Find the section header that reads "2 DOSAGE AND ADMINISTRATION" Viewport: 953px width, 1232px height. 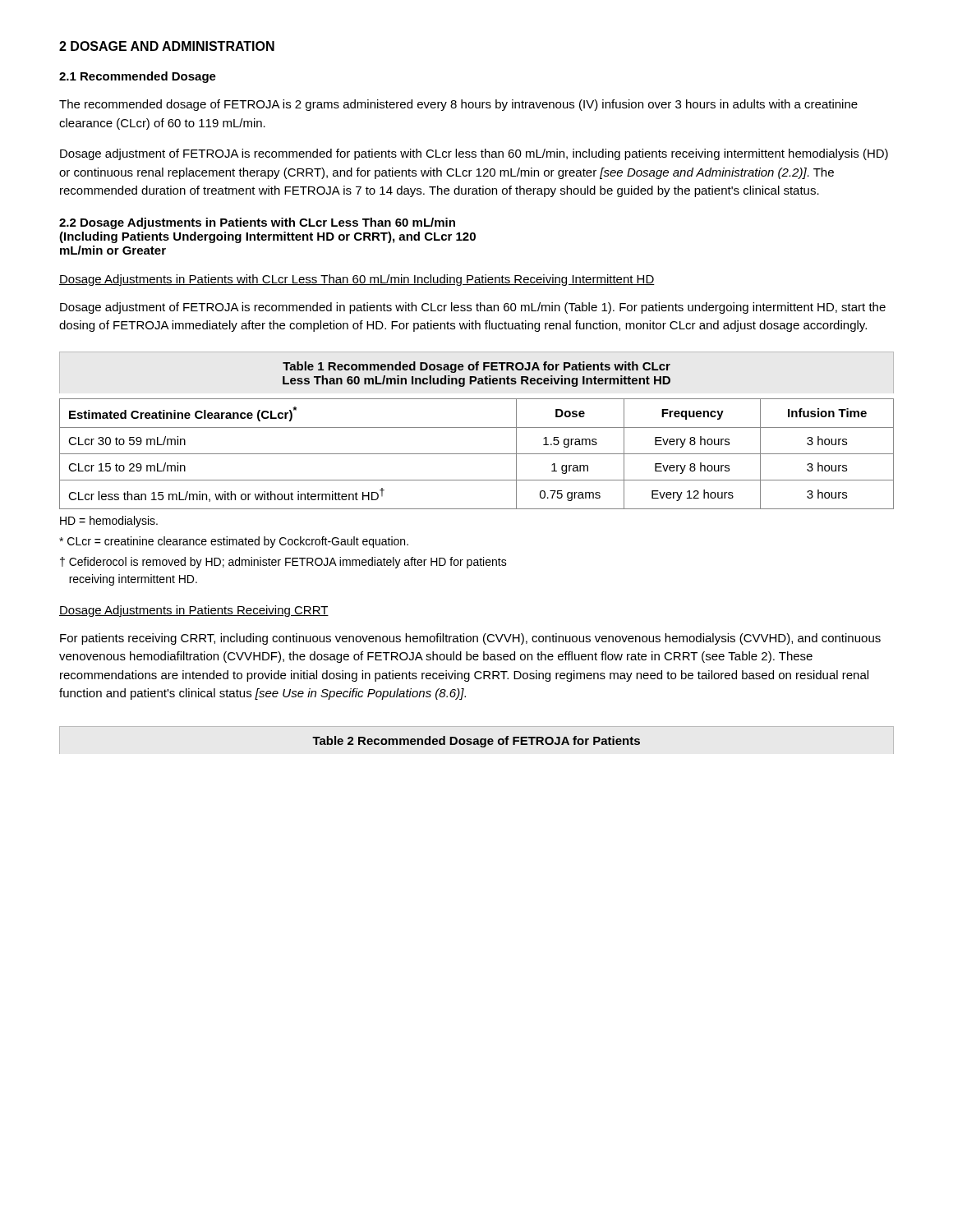(x=167, y=46)
